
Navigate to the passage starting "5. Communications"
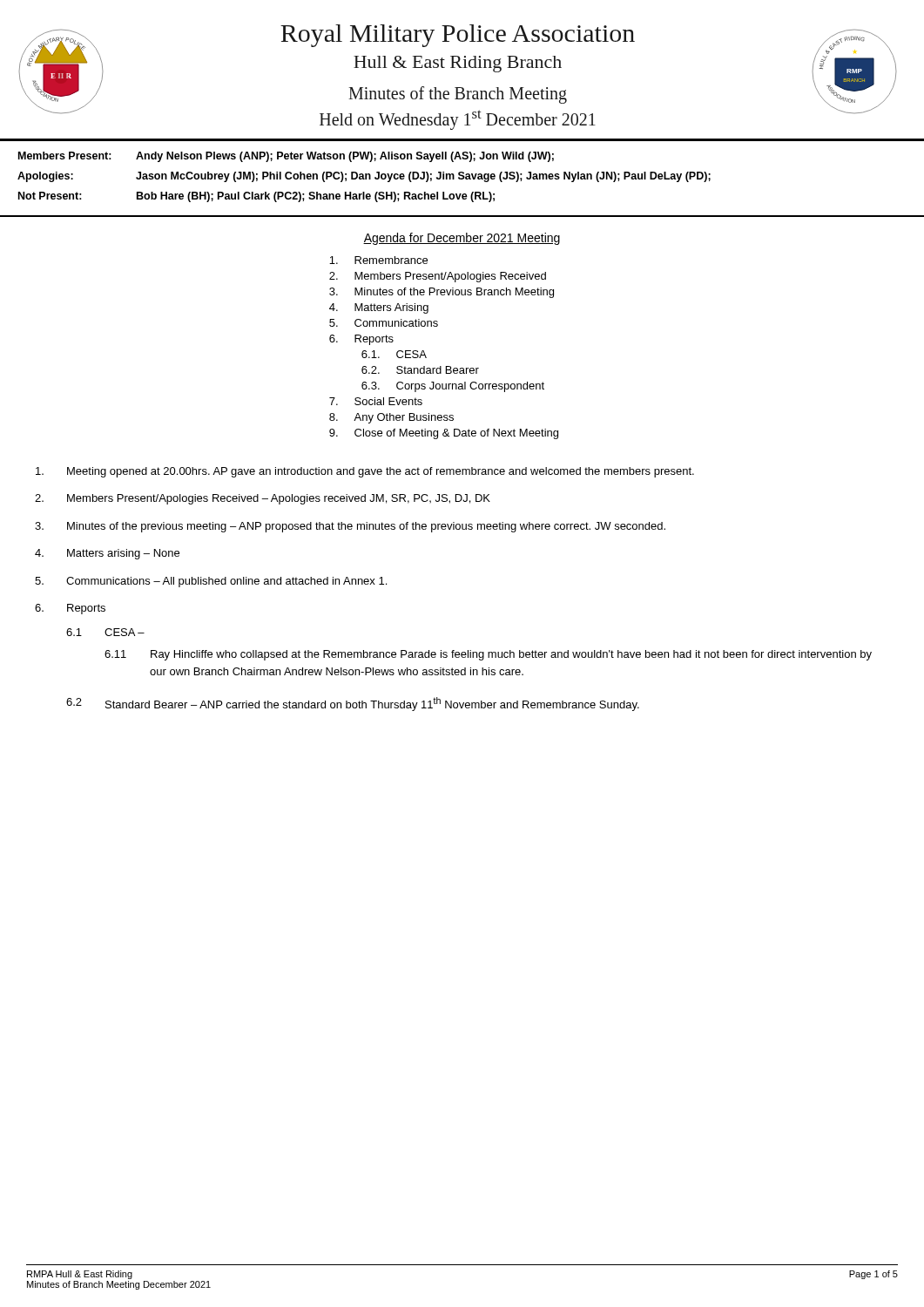coord(367,322)
